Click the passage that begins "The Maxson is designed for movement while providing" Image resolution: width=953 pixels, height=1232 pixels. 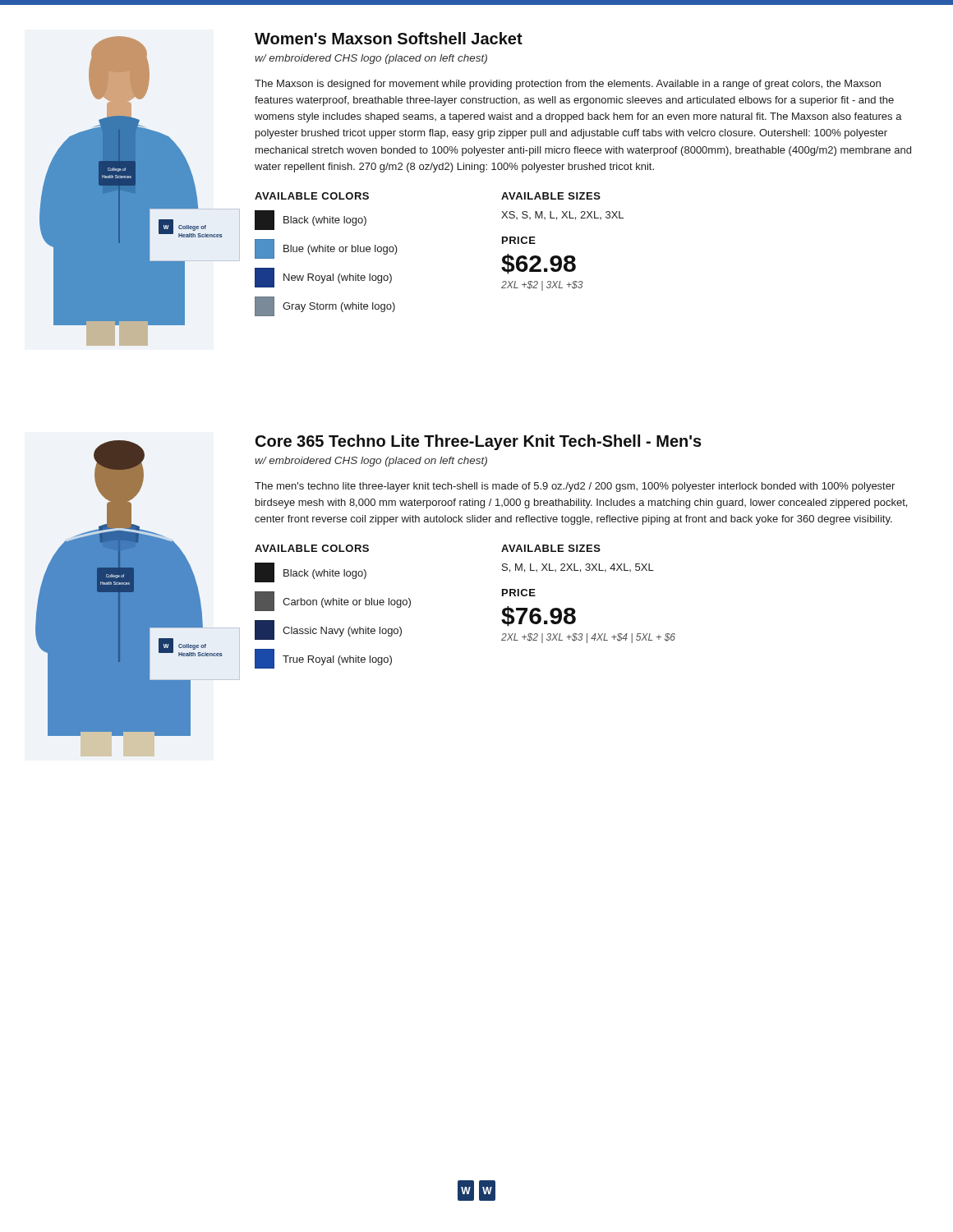coord(583,125)
